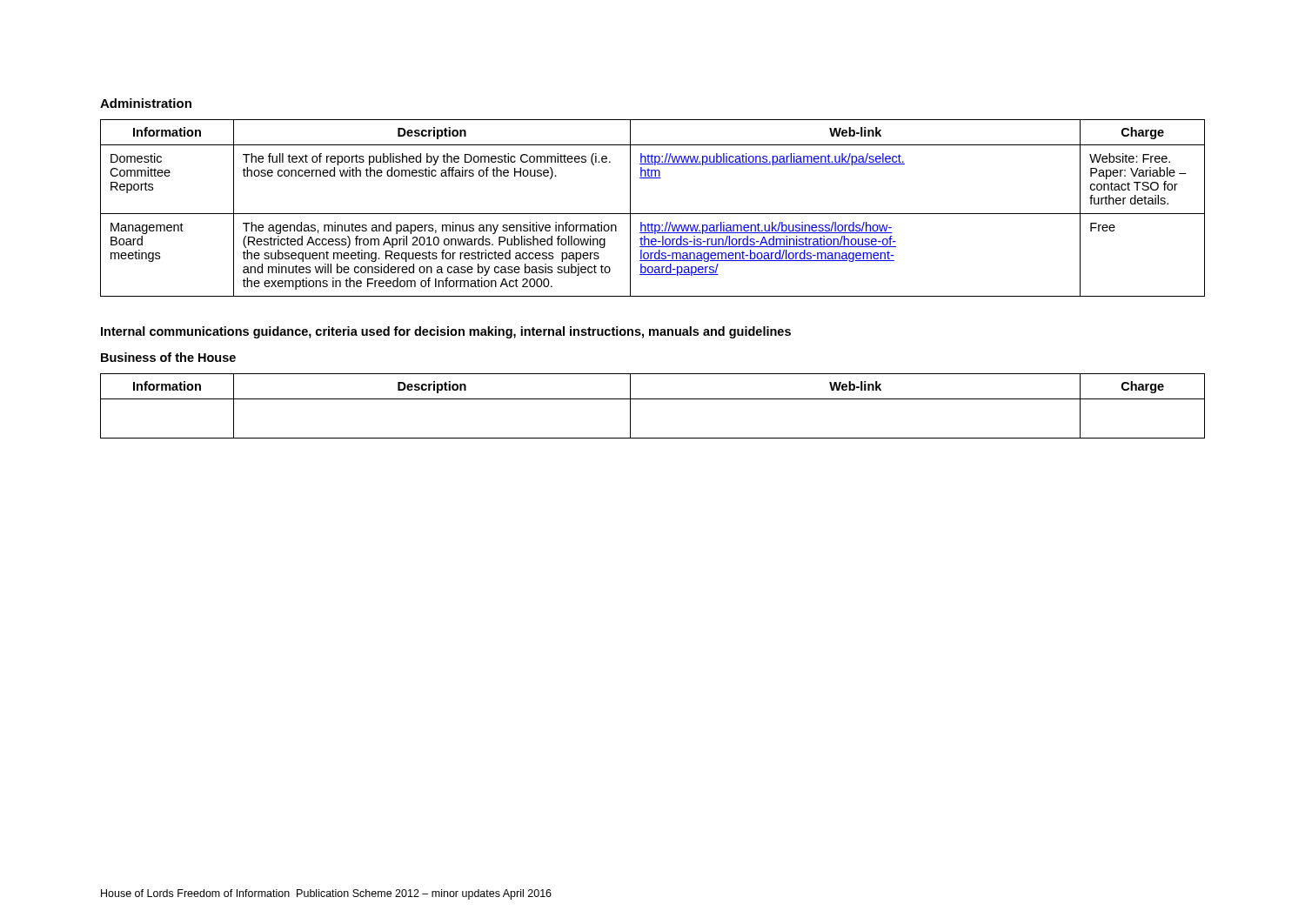The image size is (1305, 924).
Task: Locate the text block starting "Business of the House"
Action: coord(168,358)
